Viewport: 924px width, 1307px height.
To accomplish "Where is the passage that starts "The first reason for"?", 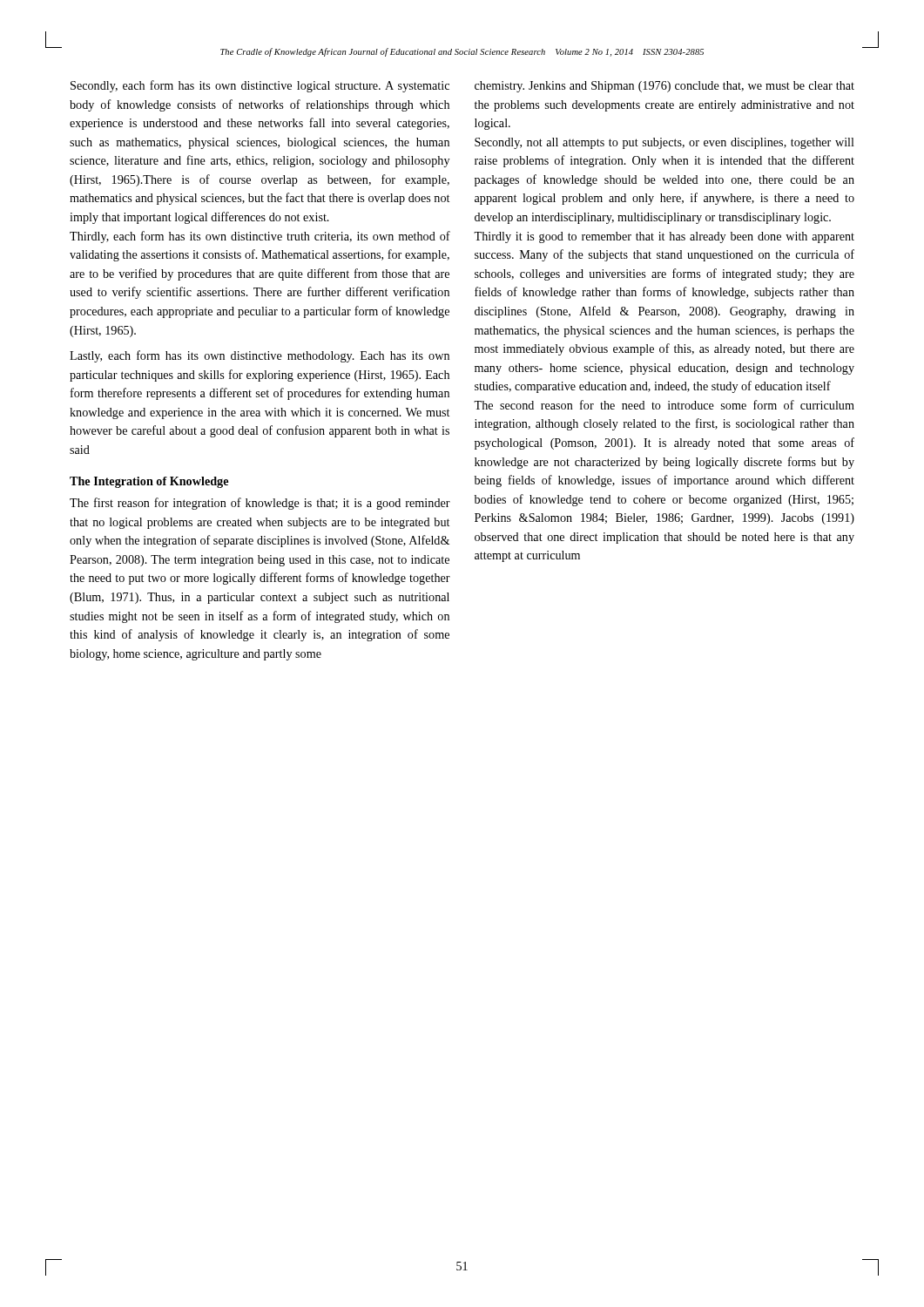I will tap(260, 579).
